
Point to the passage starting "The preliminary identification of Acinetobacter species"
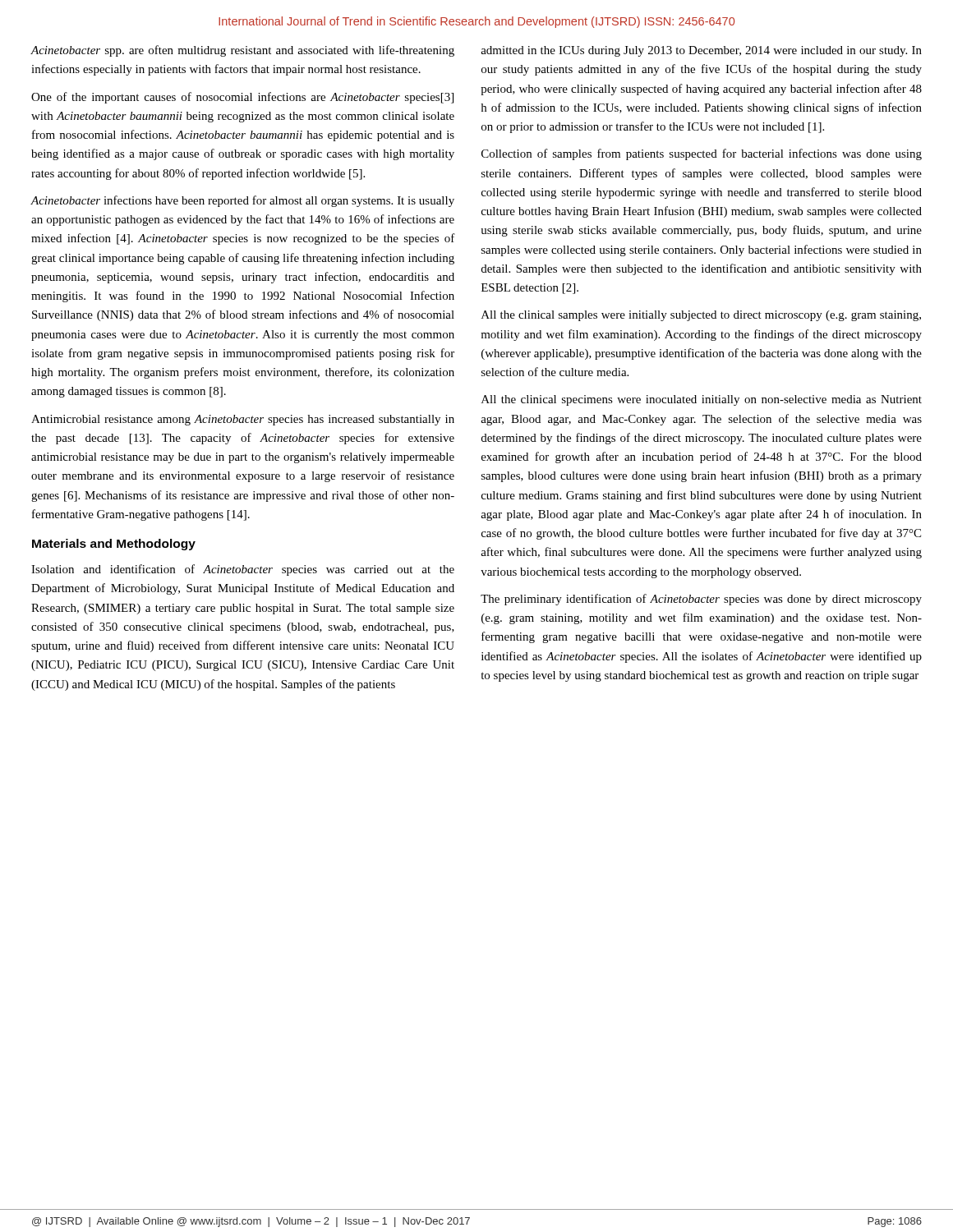click(x=701, y=637)
